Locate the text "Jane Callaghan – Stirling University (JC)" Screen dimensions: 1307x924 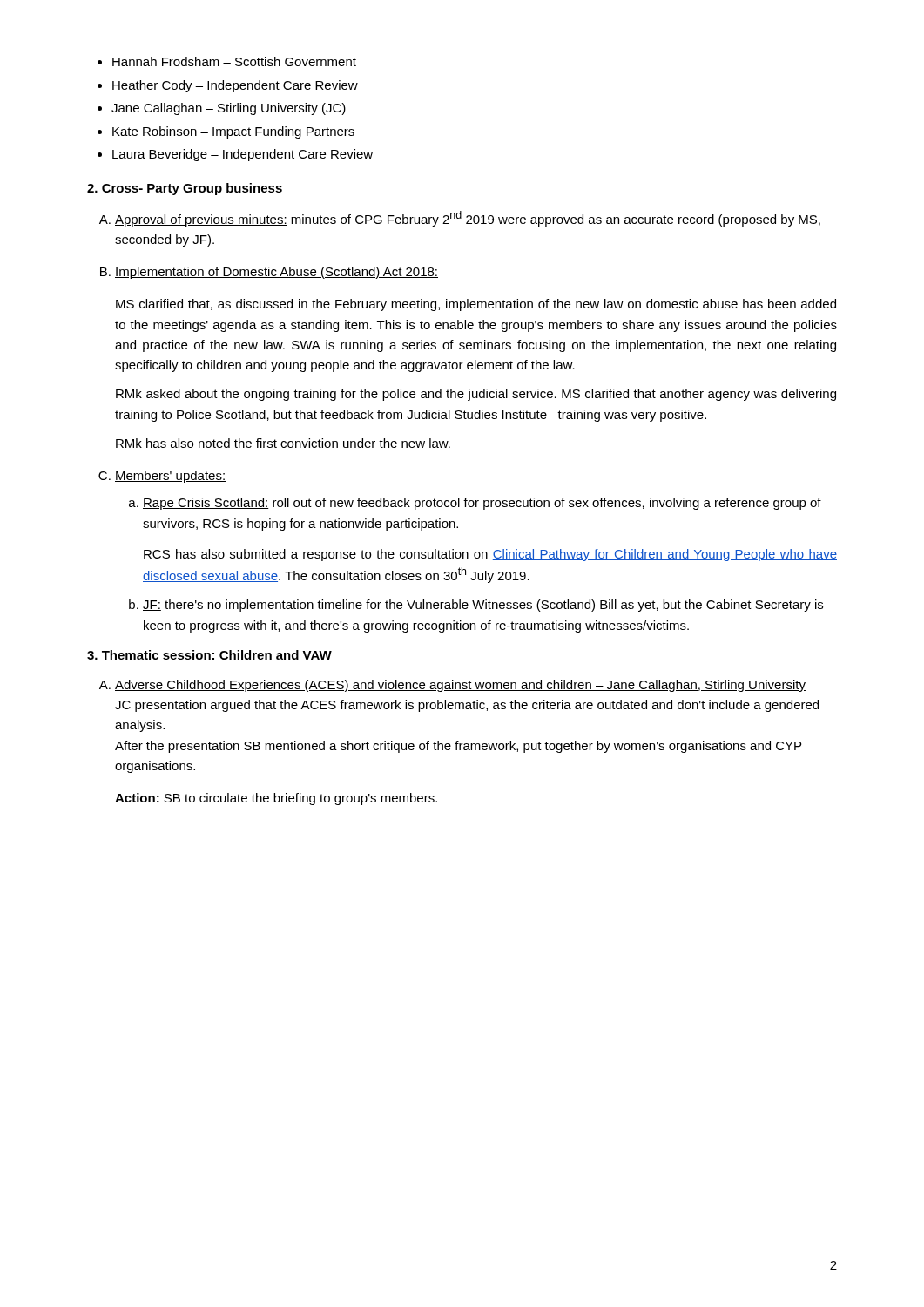[x=229, y=108]
